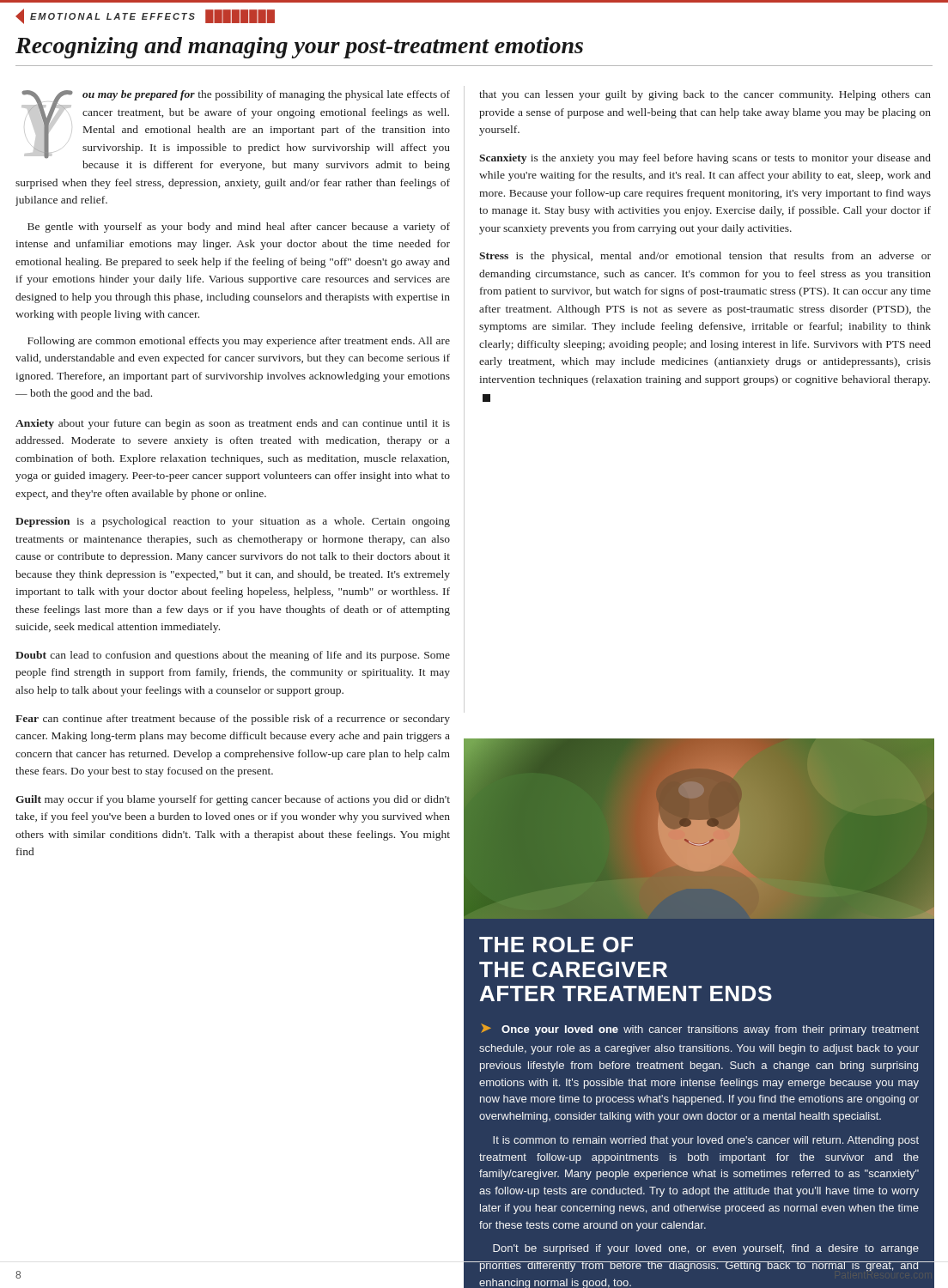Point to the region starting "Anxiety about your"
This screenshot has width=948, height=1288.
pos(233,458)
